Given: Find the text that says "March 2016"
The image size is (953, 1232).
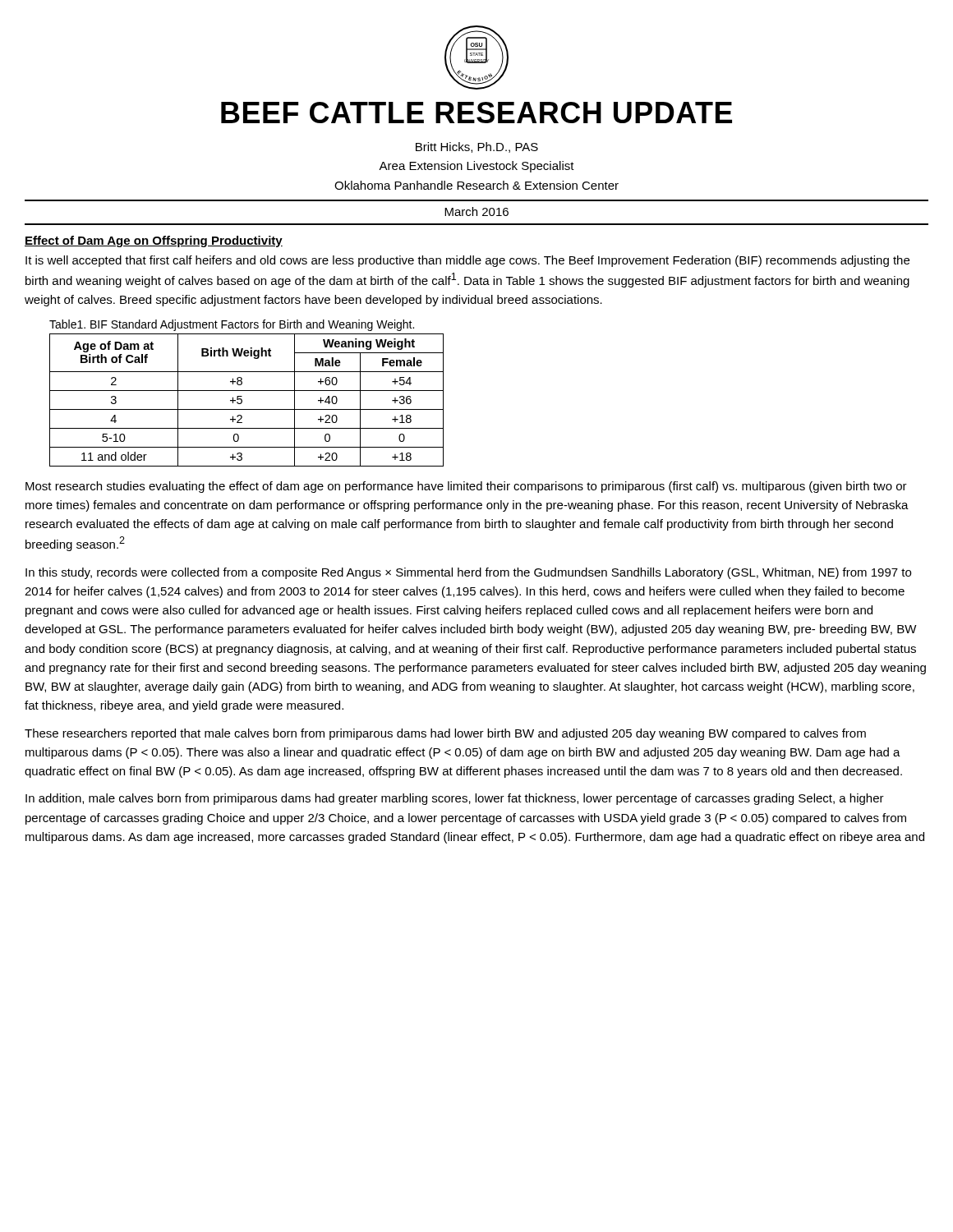Looking at the screenshot, I should click(x=476, y=211).
